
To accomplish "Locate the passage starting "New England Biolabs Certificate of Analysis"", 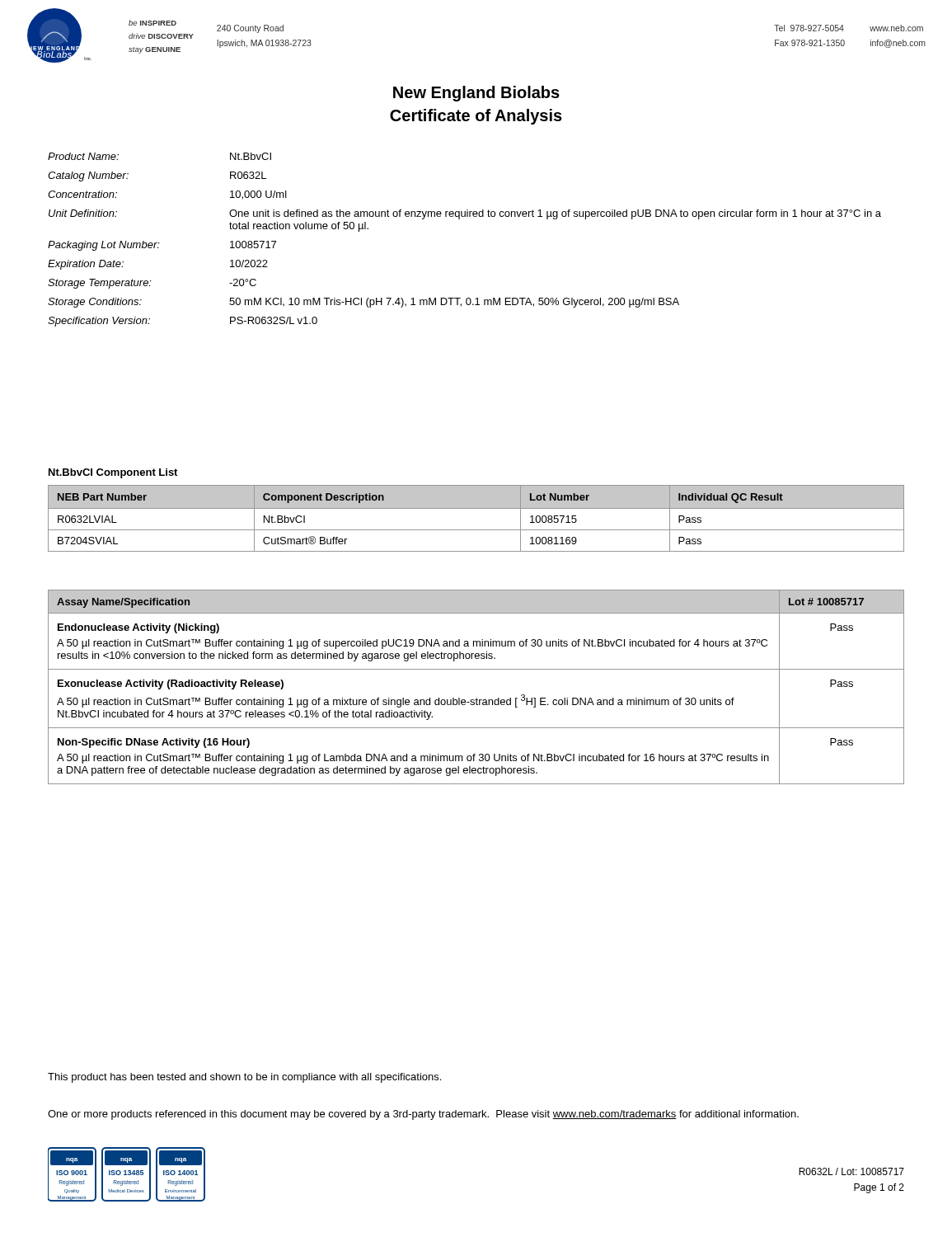I will [x=476, y=104].
